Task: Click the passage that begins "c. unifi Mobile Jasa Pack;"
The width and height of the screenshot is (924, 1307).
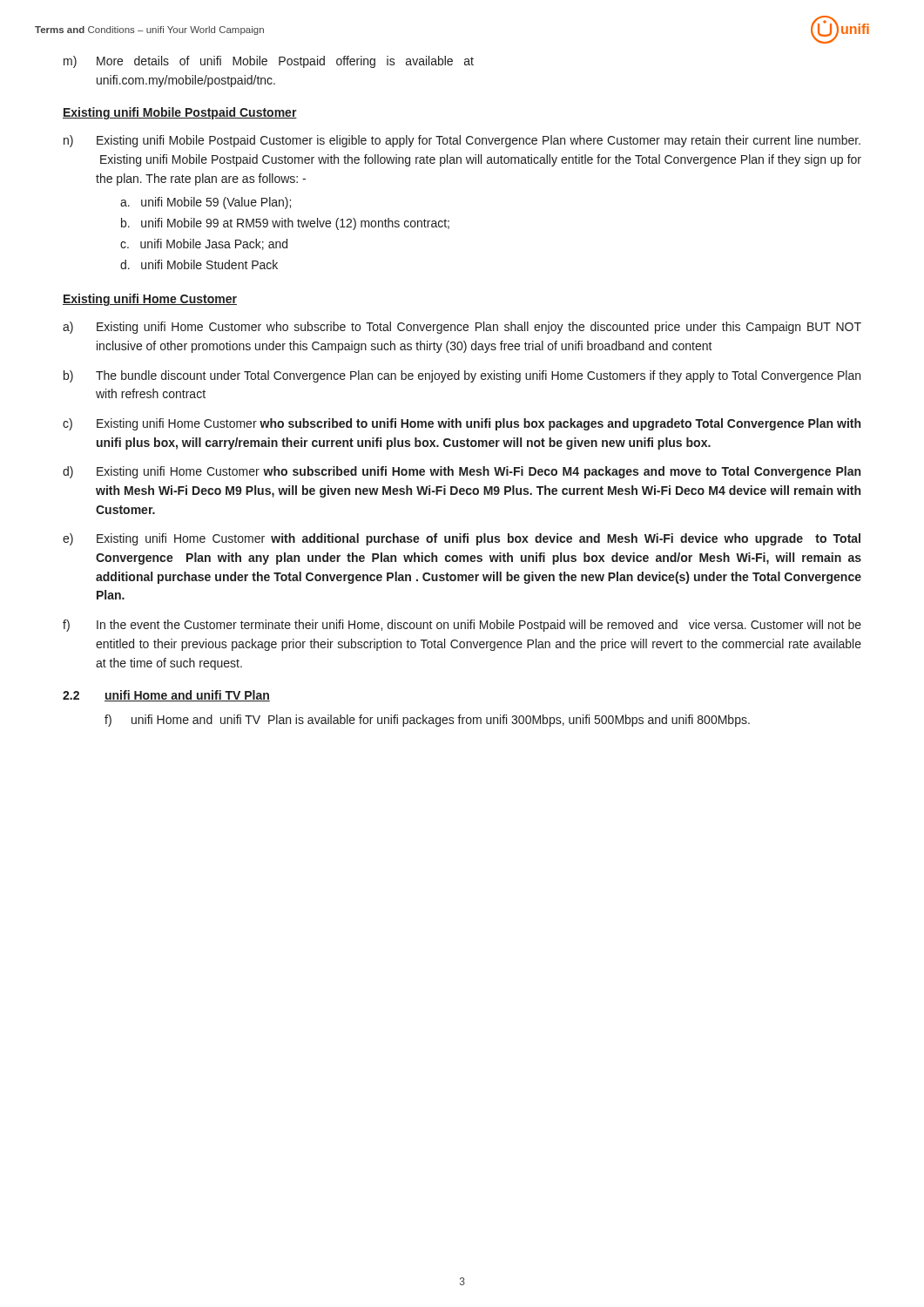Action: click(x=204, y=244)
